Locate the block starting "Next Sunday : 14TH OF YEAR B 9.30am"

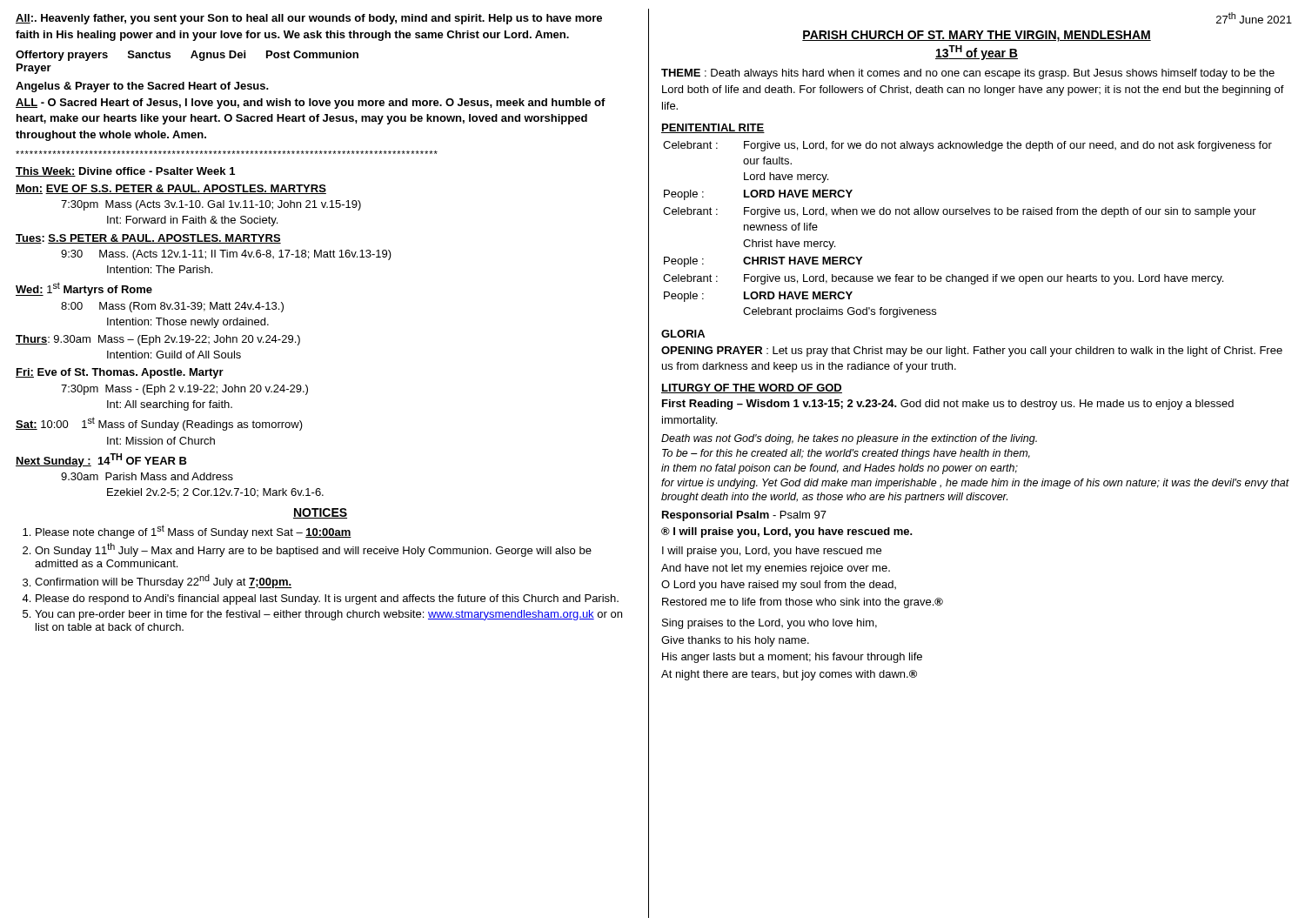pos(170,475)
